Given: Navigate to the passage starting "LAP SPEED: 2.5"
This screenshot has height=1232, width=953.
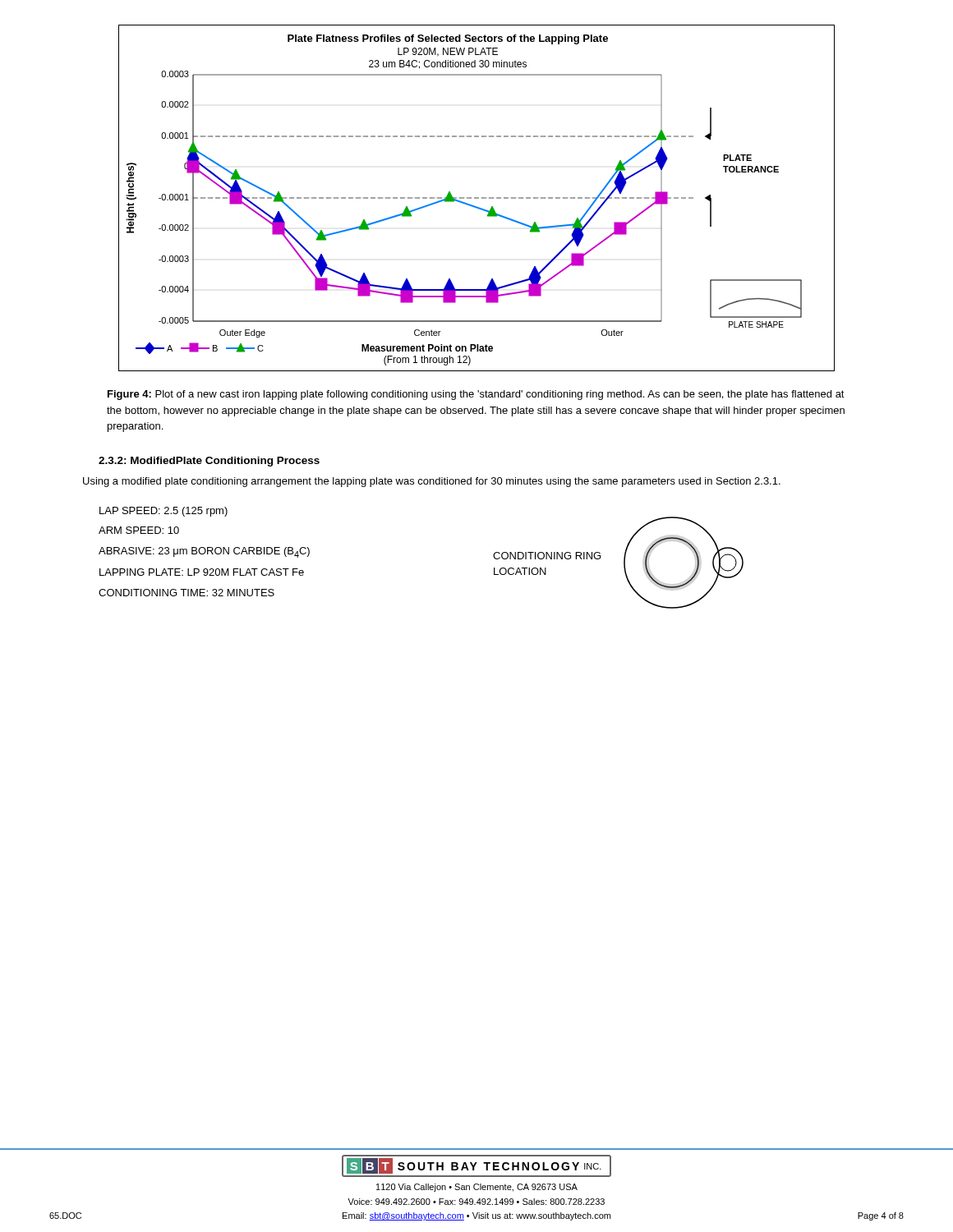Looking at the screenshot, I should (x=163, y=510).
